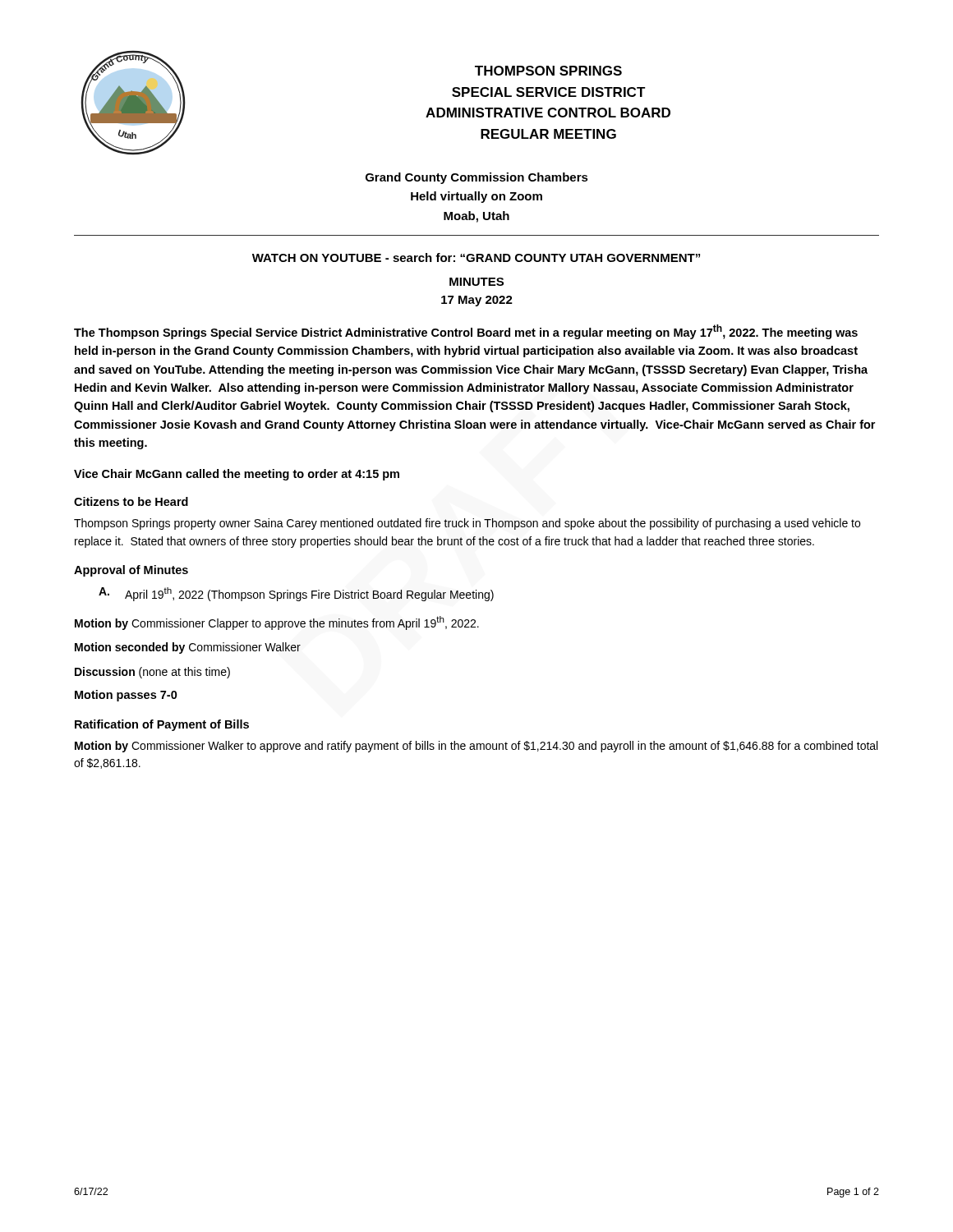This screenshot has width=953, height=1232.
Task: Locate the element starting "Vice Chair McGann called the meeting to order"
Action: click(x=237, y=474)
